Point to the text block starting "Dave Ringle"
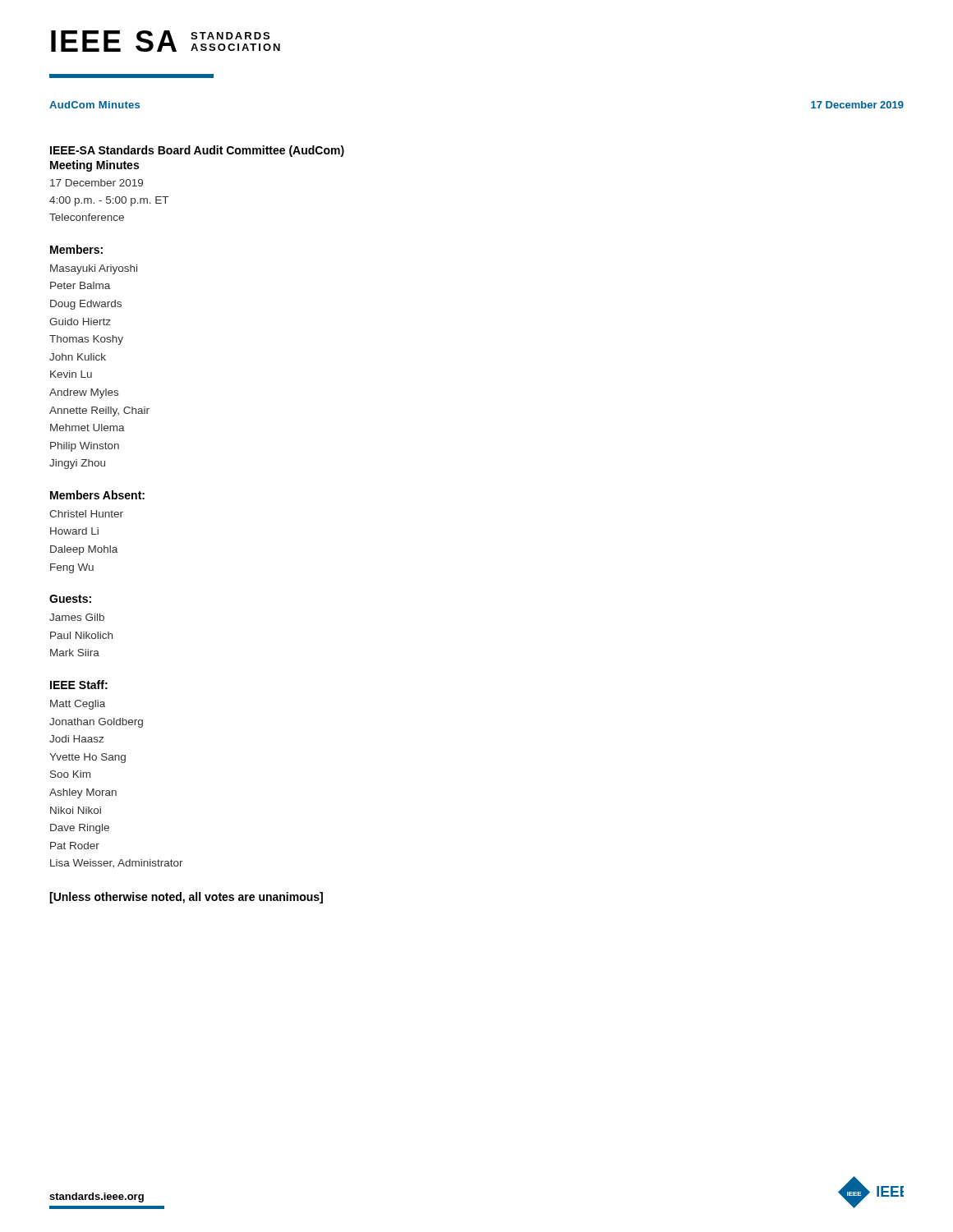 click(x=79, y=828)
